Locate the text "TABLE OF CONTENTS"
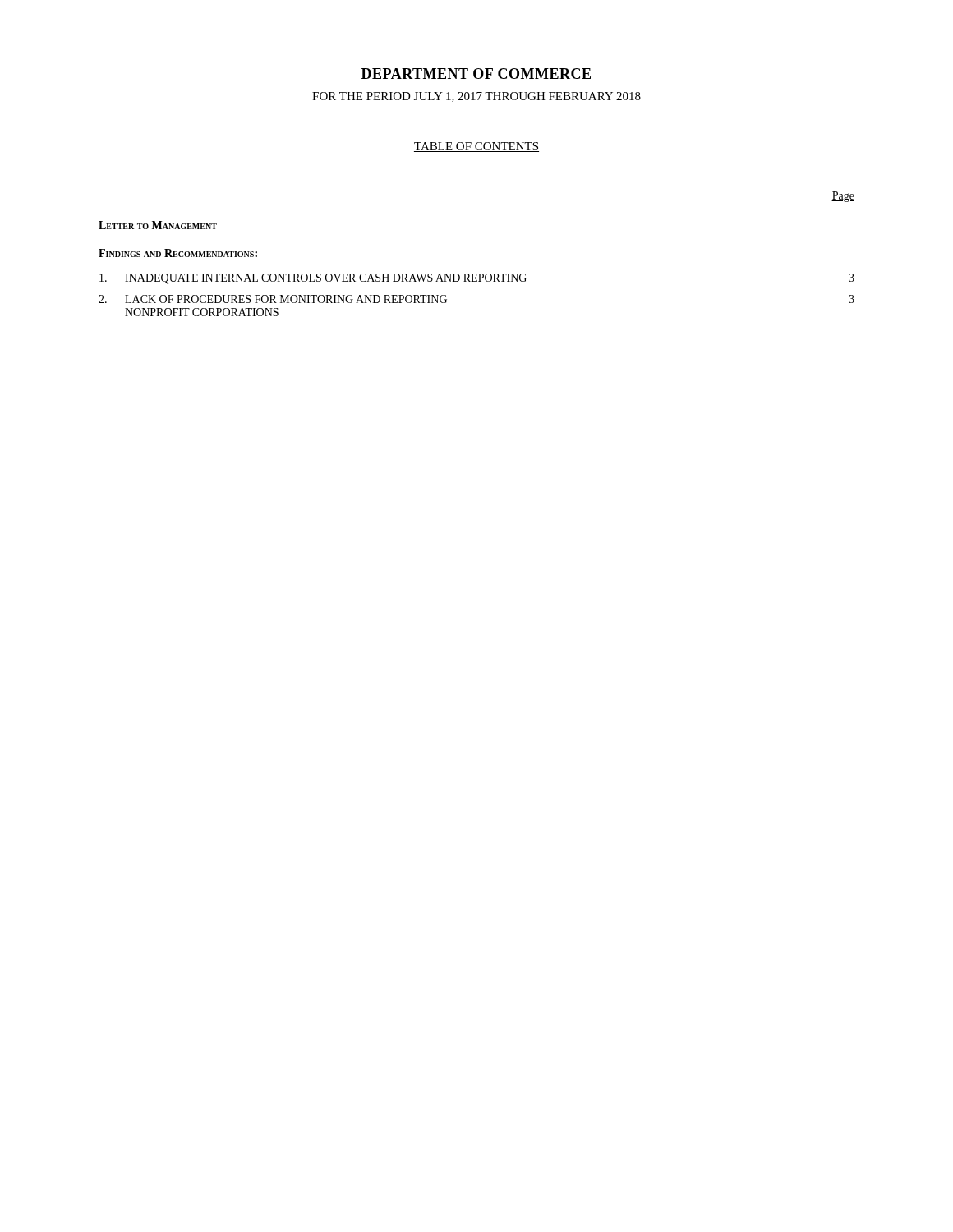 (476, 146)
